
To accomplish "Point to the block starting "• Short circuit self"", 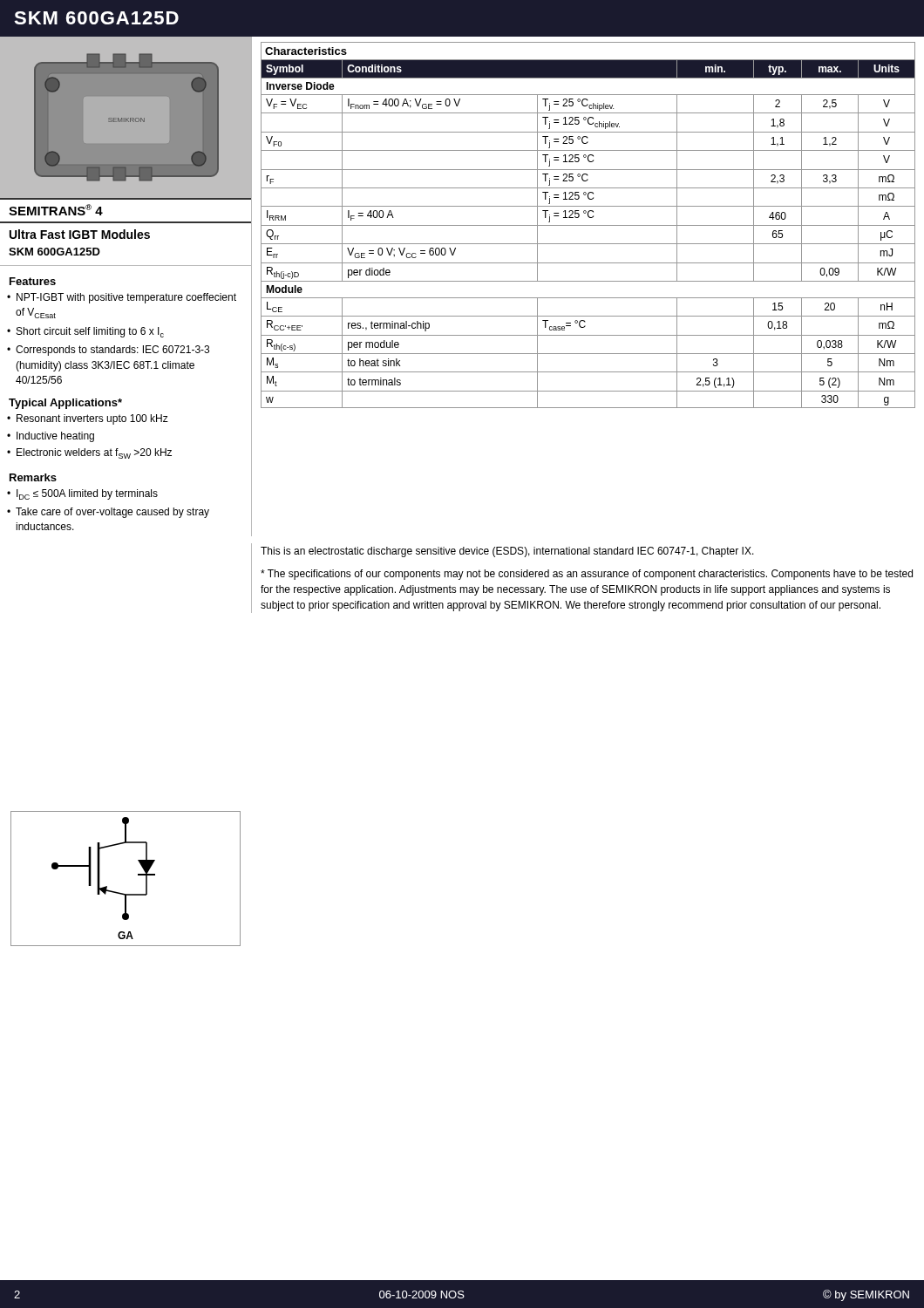I will (x=85, y=332).
